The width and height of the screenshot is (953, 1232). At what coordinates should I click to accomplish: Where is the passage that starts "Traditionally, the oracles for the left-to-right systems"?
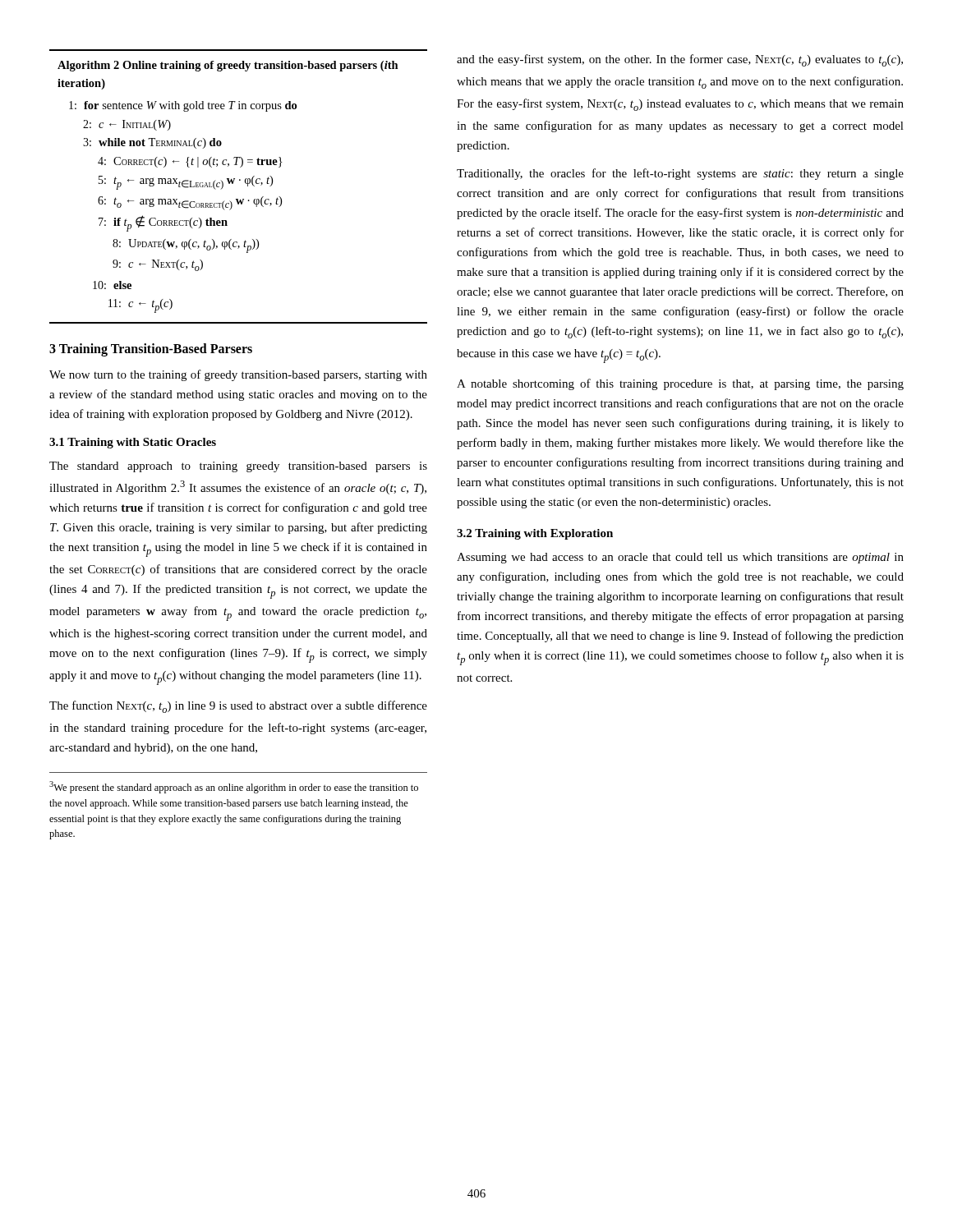(x=680, y=265)
